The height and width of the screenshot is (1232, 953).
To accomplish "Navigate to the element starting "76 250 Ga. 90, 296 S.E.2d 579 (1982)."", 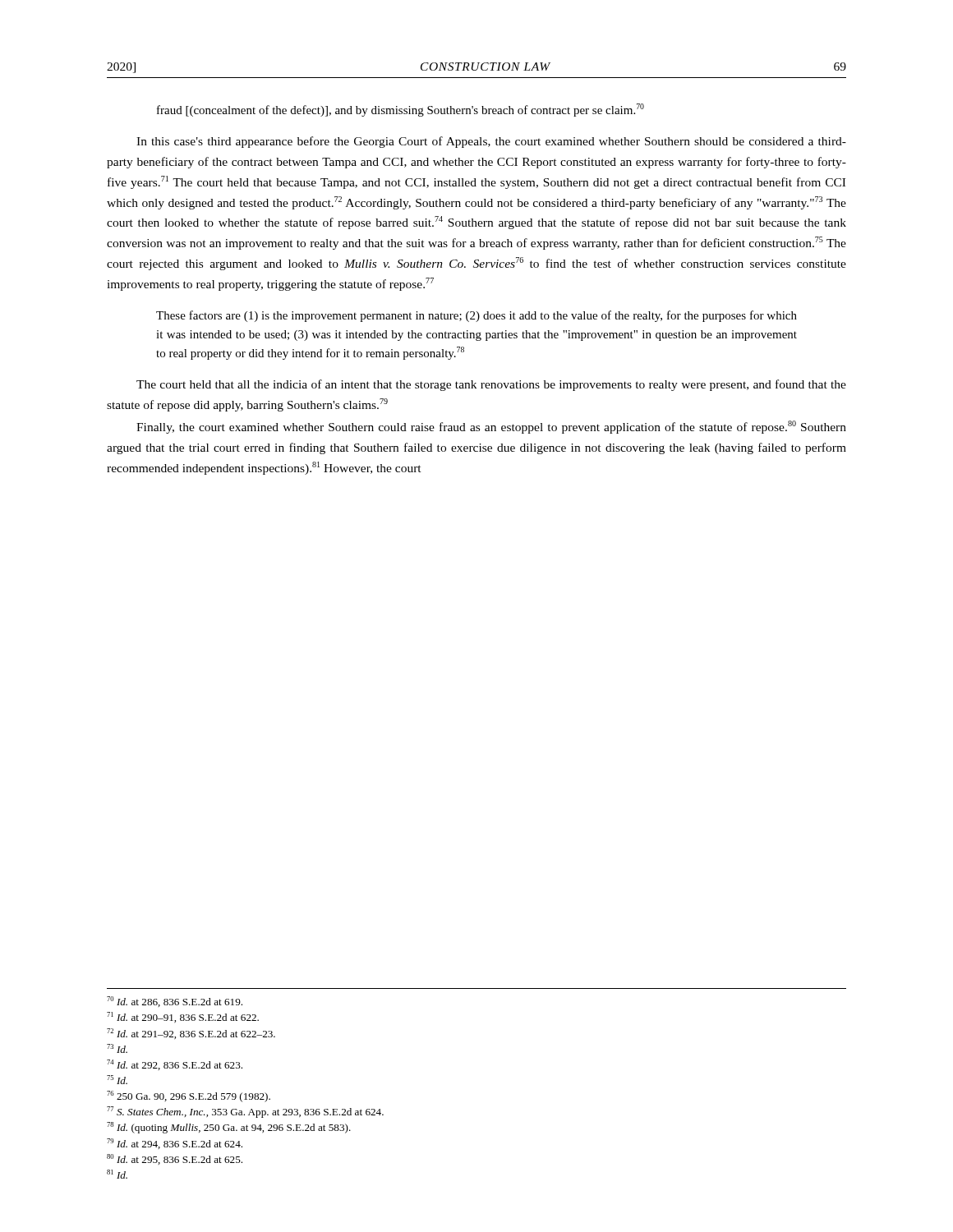I will point(189,1096).
